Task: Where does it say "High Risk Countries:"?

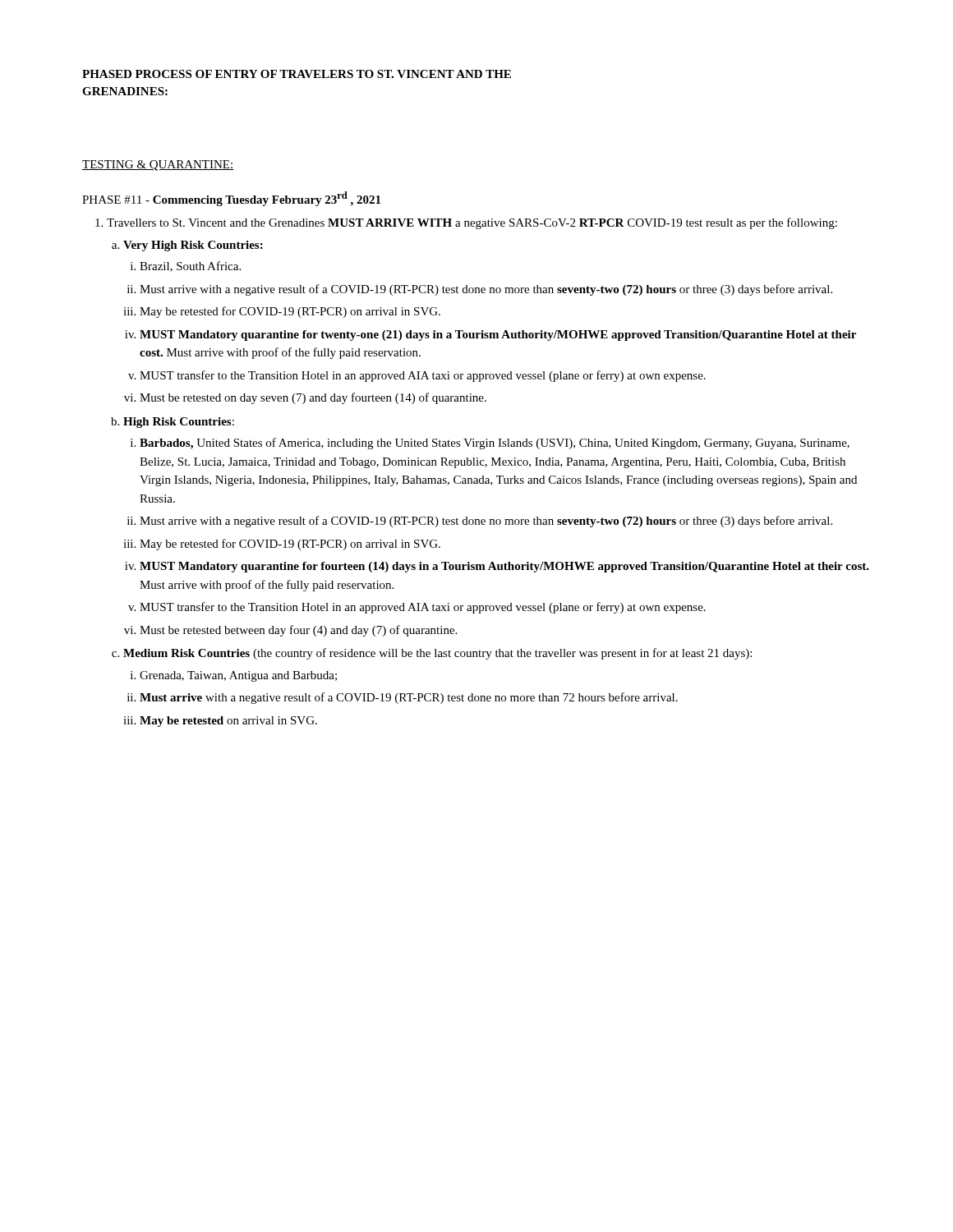Action: point(179,421)
